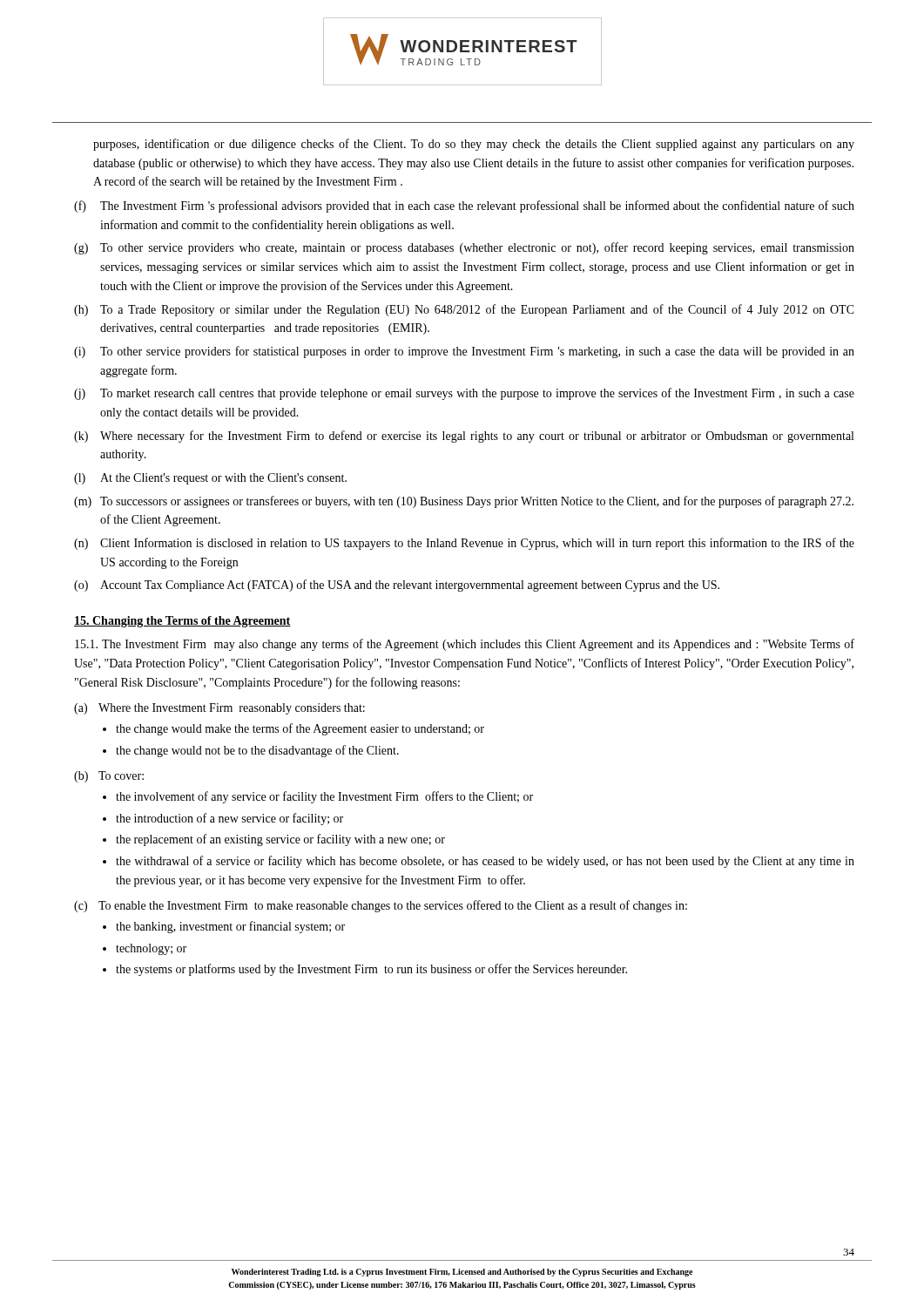The height and width of the screenshot is (1307, 924).
Task: Click on the text starting "(c) To enable the Investment Firm"
Action: (x=381, y=906)
